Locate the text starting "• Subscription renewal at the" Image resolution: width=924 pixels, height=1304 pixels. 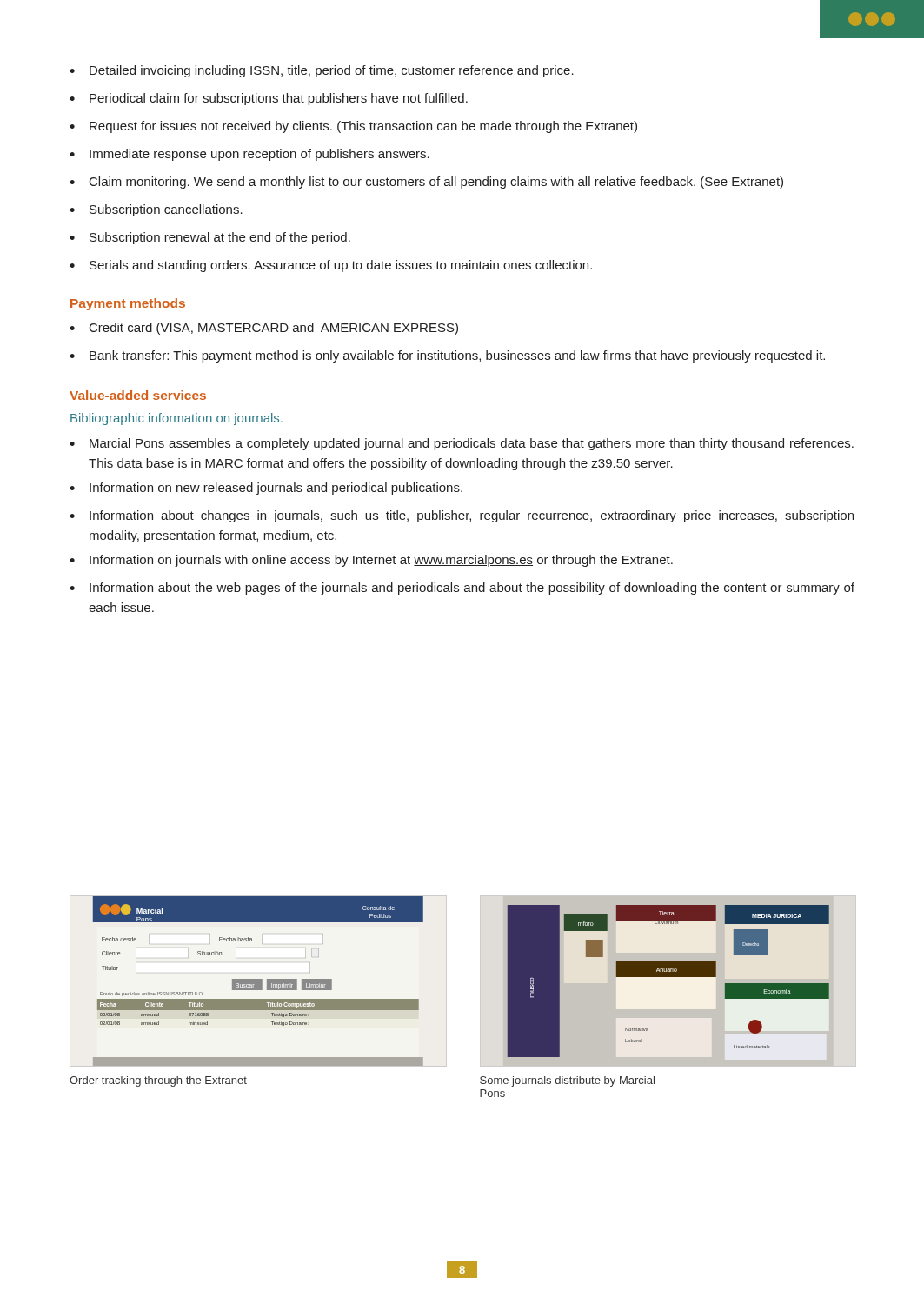coord(210,238)
